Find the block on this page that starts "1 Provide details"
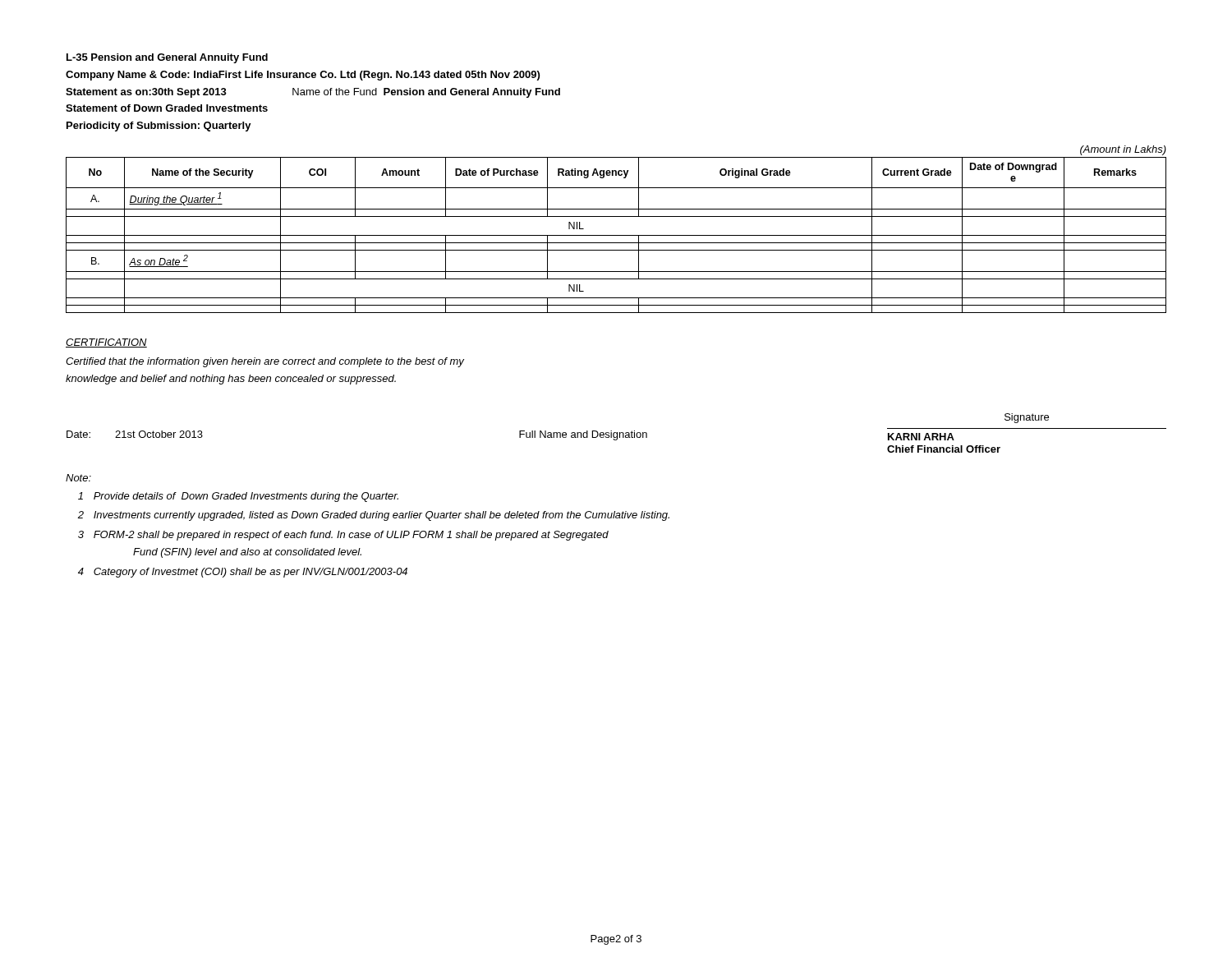This screenshot has width=1232, height=953. coord(616,534)
